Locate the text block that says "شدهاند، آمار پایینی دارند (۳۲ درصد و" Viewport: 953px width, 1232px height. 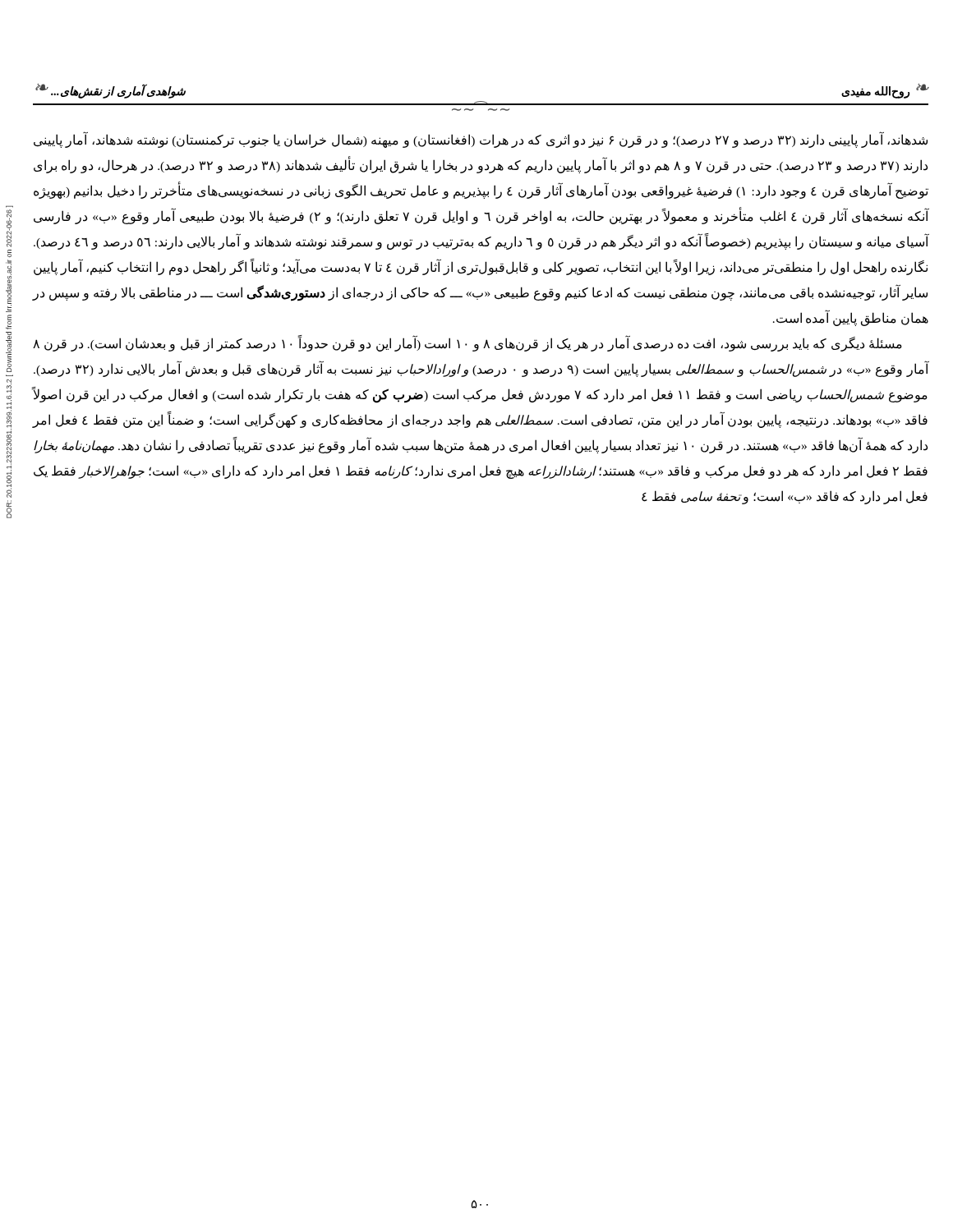coord(481,140)
